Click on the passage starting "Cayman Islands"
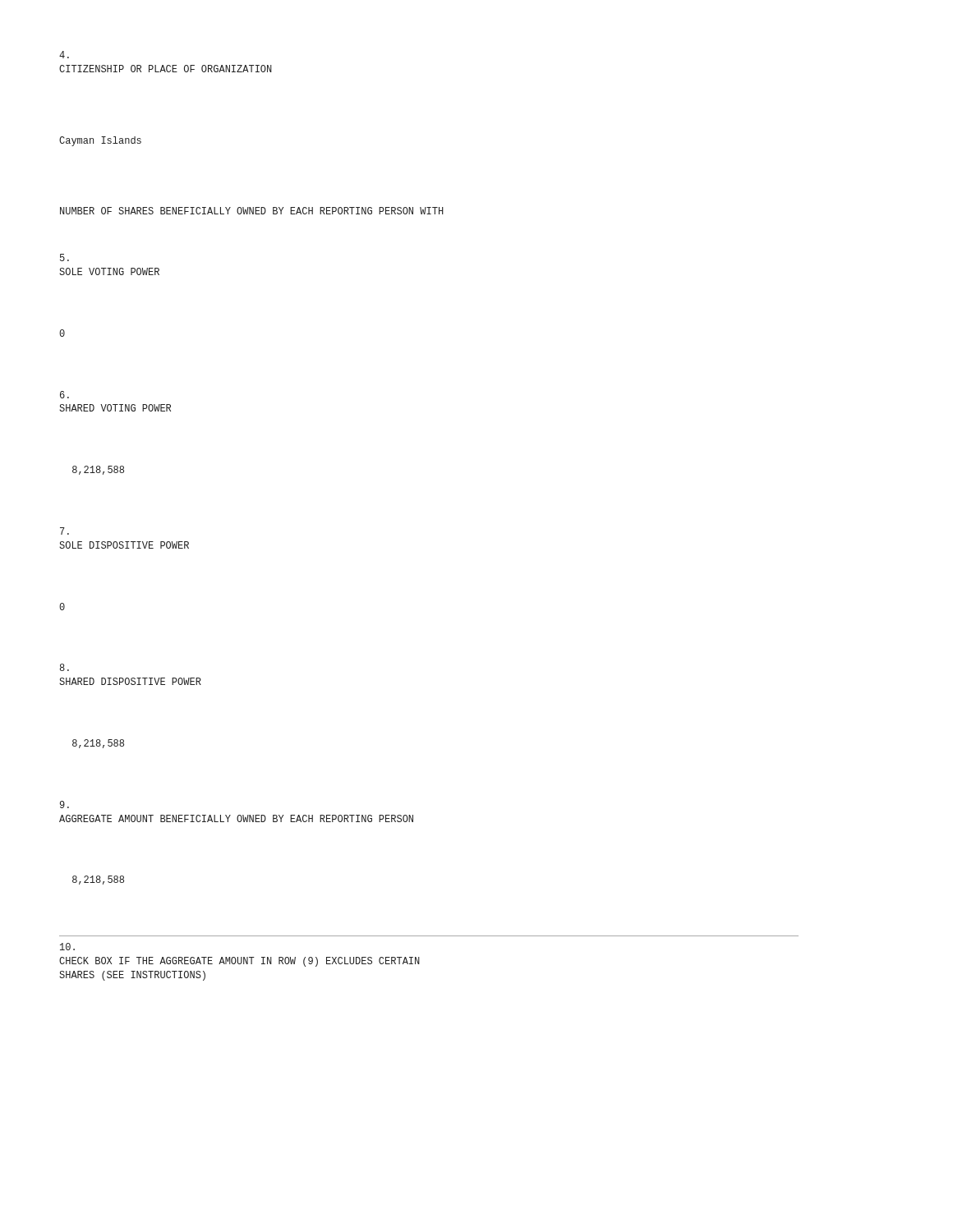This screenshot has height=1232, width=953. click(100, 141)
